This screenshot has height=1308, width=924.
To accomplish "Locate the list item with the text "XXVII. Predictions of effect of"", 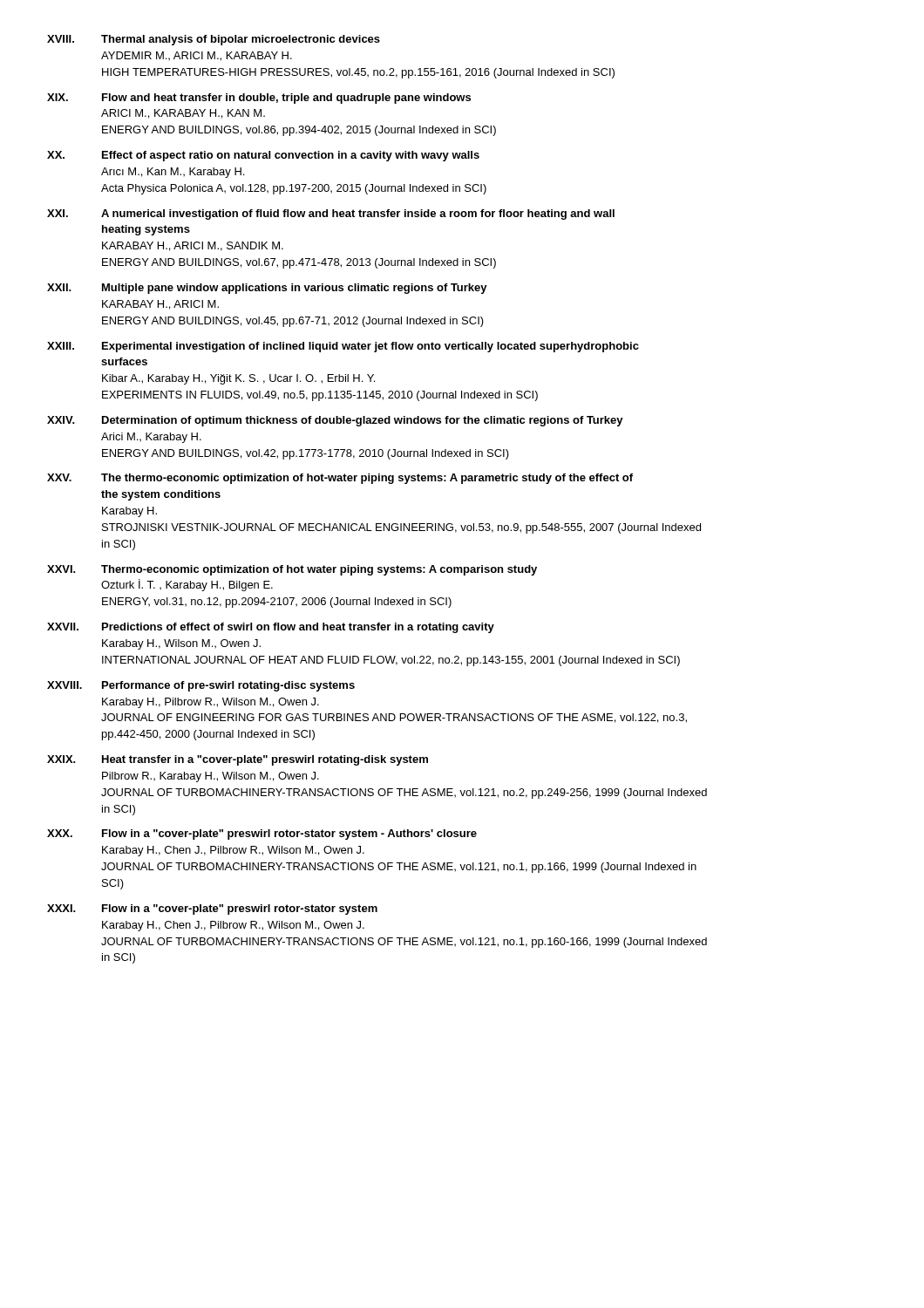I will (271, 628).
